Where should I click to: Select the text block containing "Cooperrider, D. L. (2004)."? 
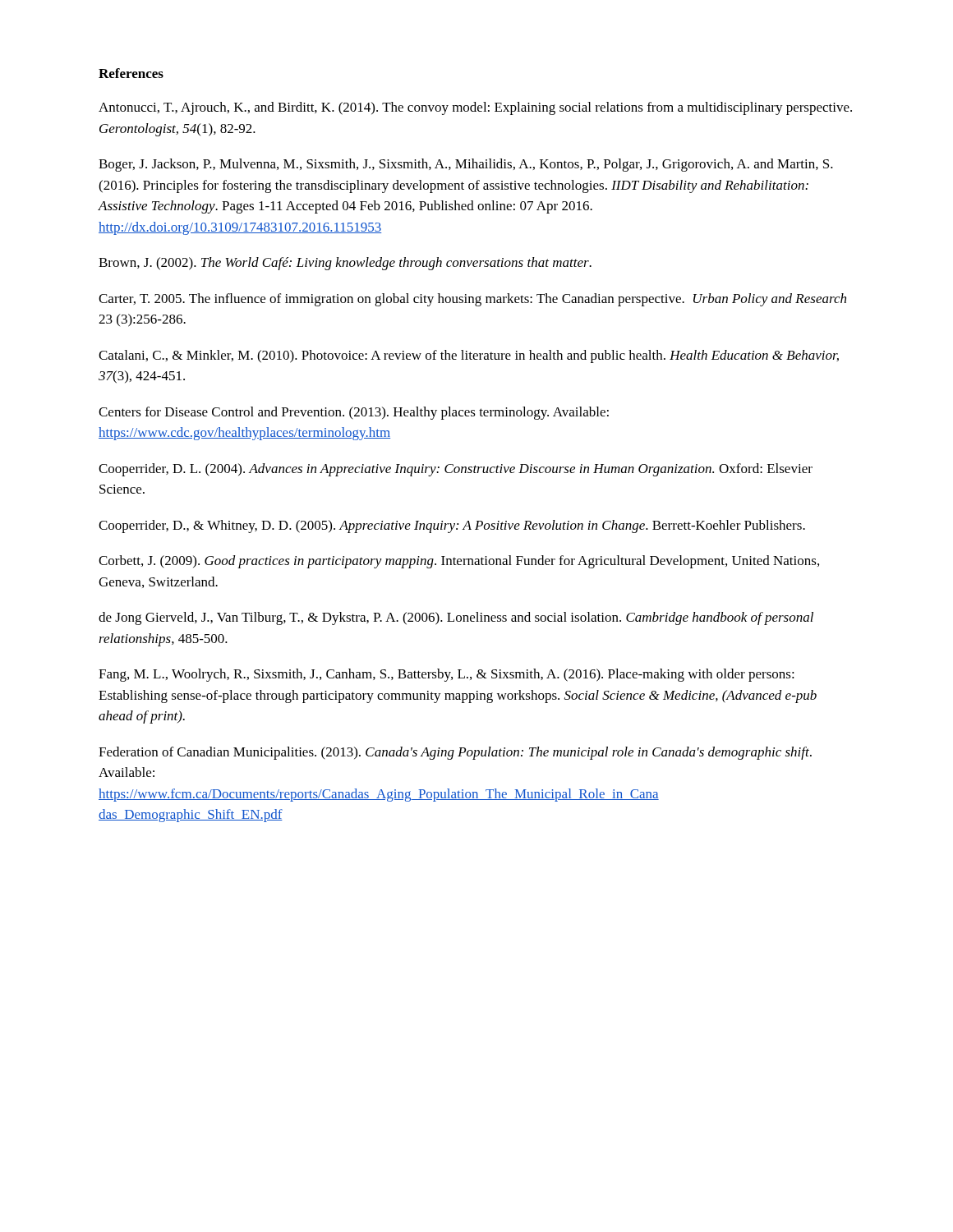(x=455, y=479)
